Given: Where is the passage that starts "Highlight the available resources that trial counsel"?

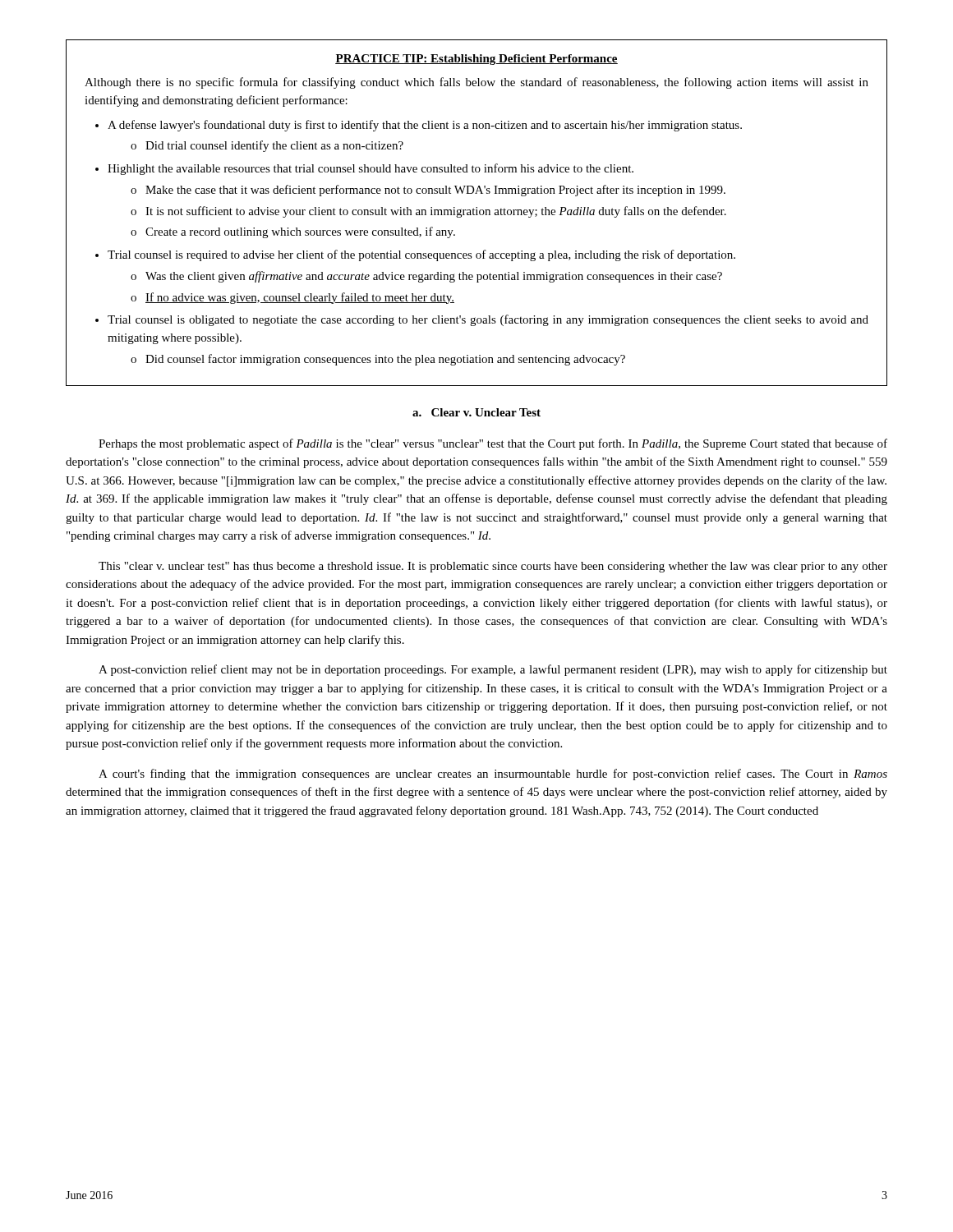Looking at the screenshot, I should [x=488, y=202].
